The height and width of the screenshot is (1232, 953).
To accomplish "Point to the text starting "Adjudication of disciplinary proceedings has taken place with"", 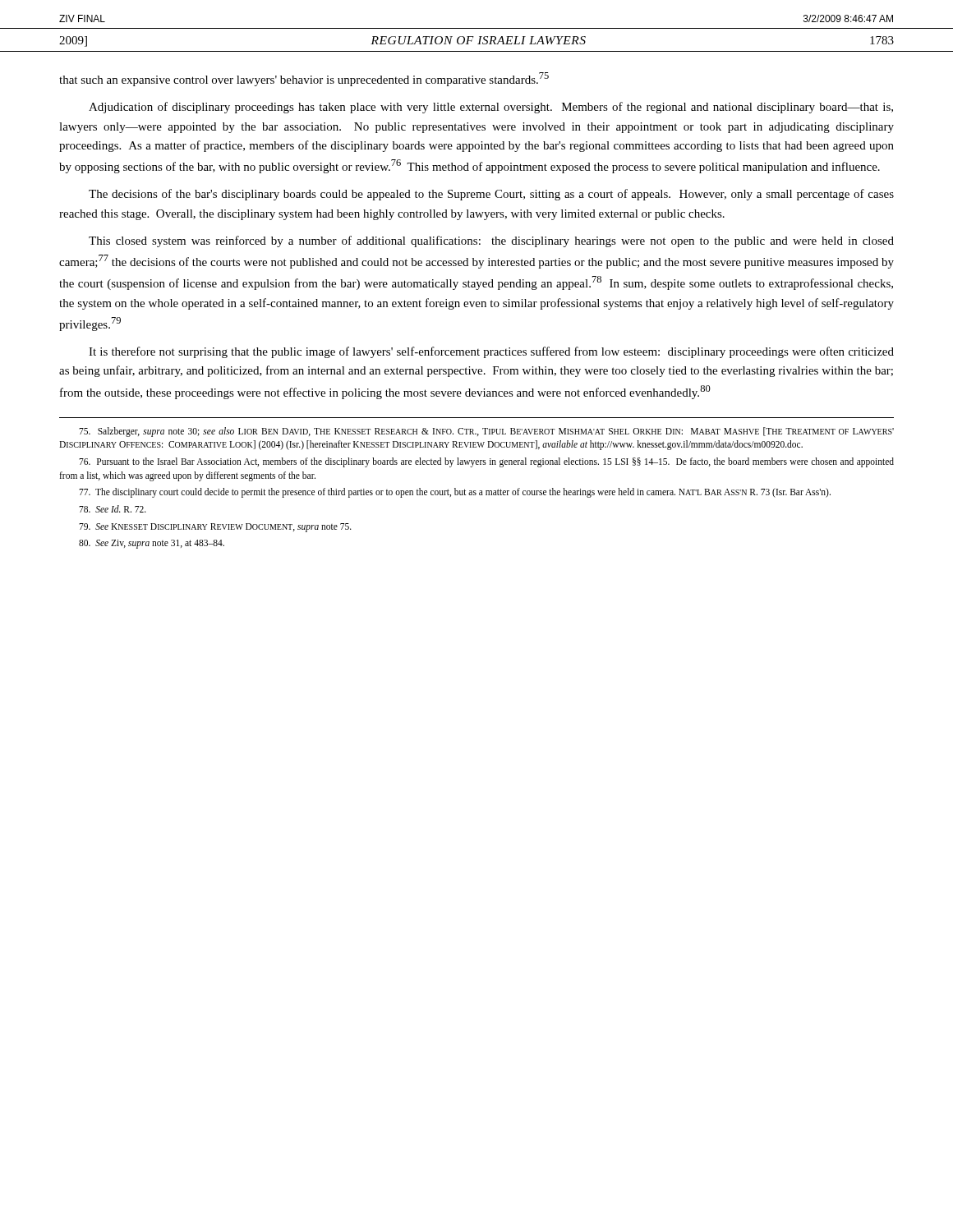I will point(476,137).
